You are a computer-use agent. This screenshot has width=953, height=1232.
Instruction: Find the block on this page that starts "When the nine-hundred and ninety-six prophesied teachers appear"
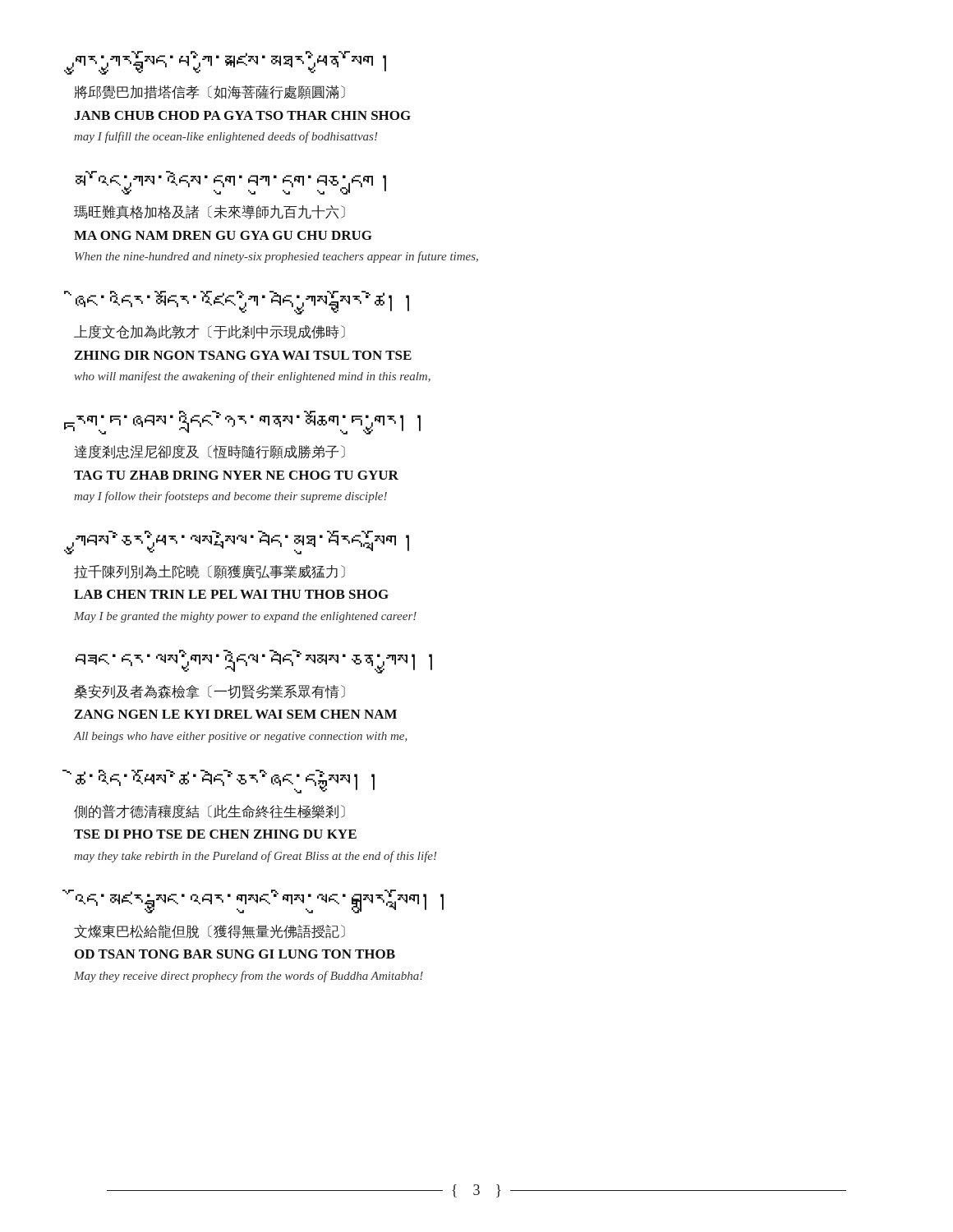[x=276, y=257]
